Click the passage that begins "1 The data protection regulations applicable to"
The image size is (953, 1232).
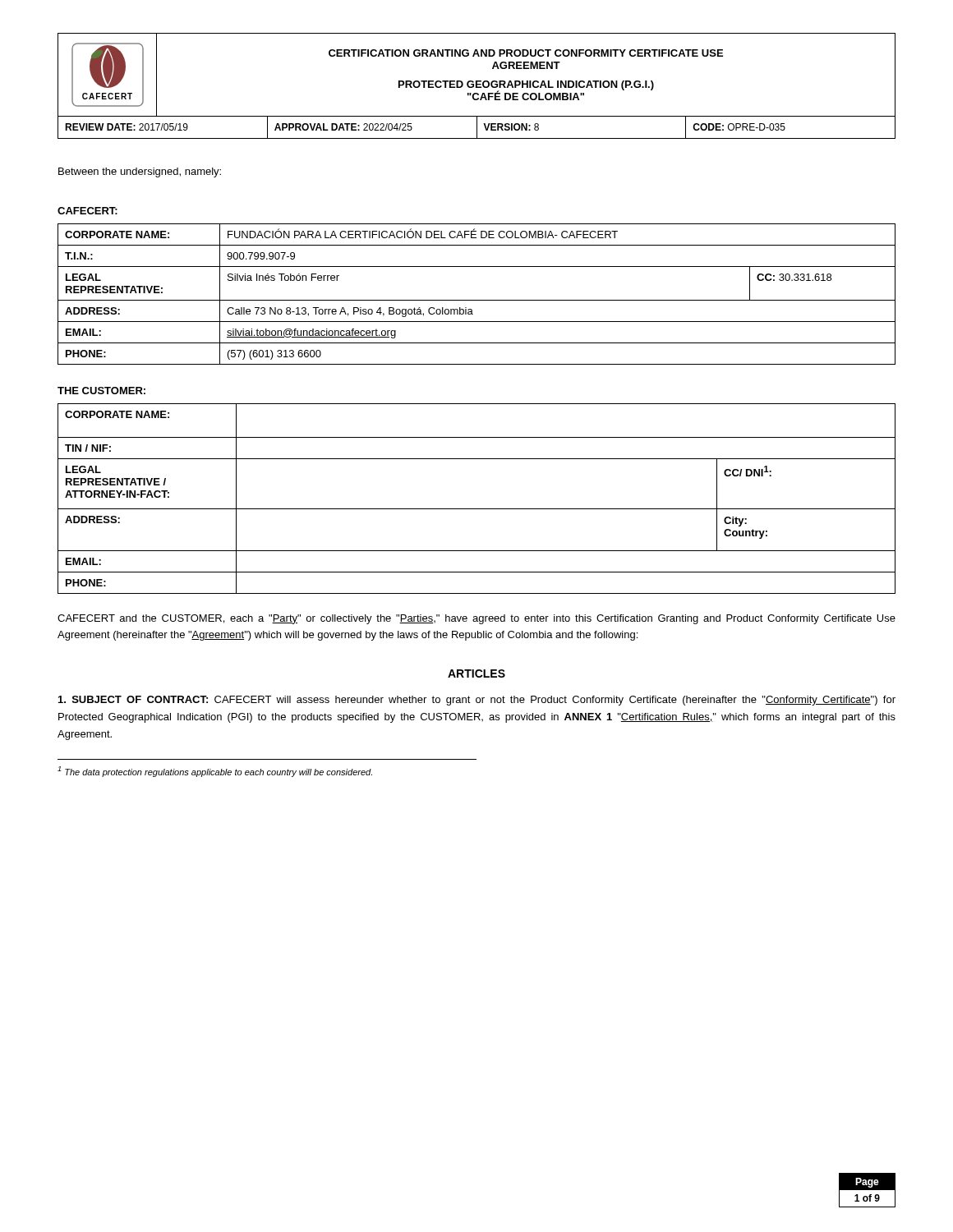[x=215, y=771]
